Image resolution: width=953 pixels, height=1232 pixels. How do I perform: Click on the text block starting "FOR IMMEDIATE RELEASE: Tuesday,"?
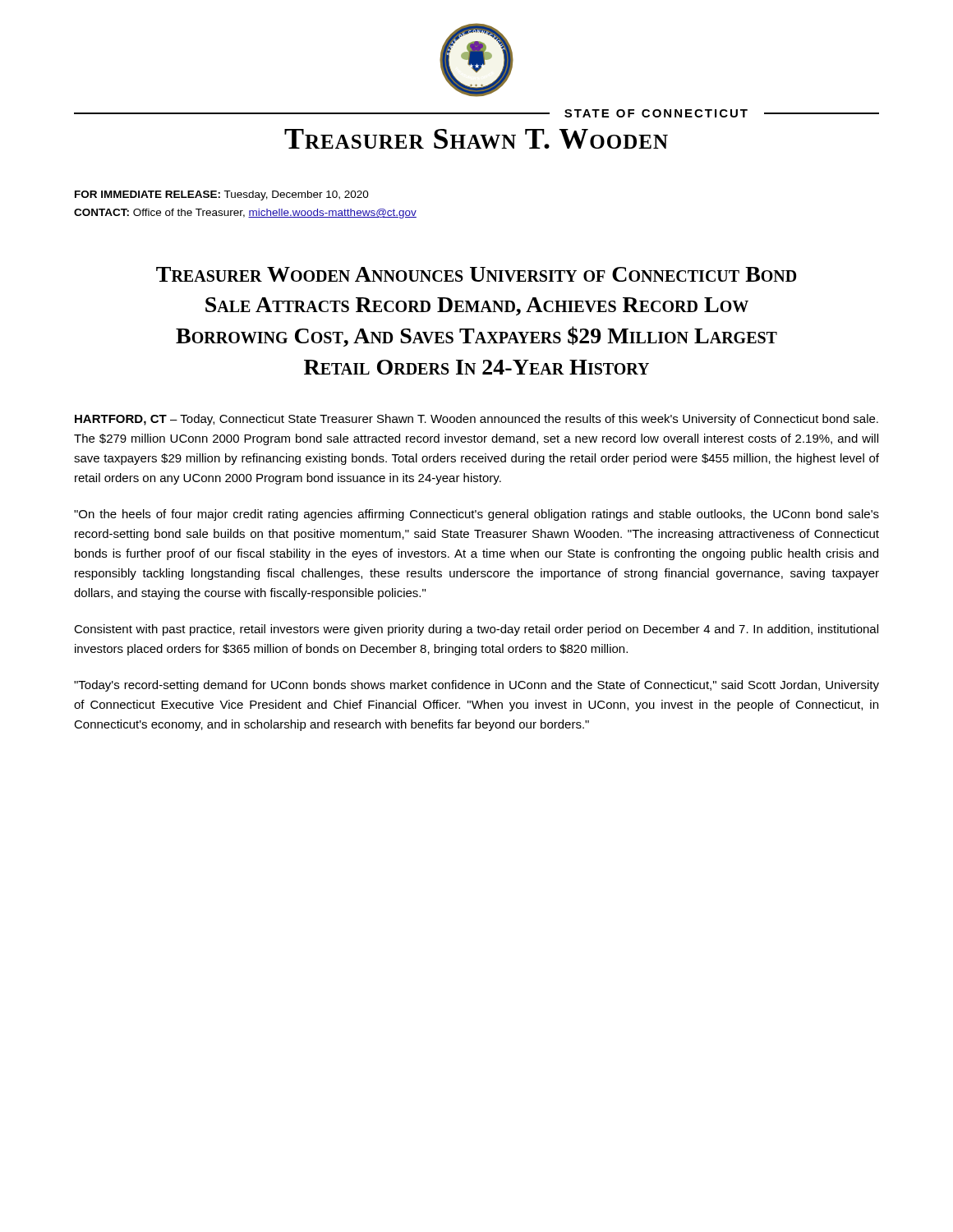point(245,203)
